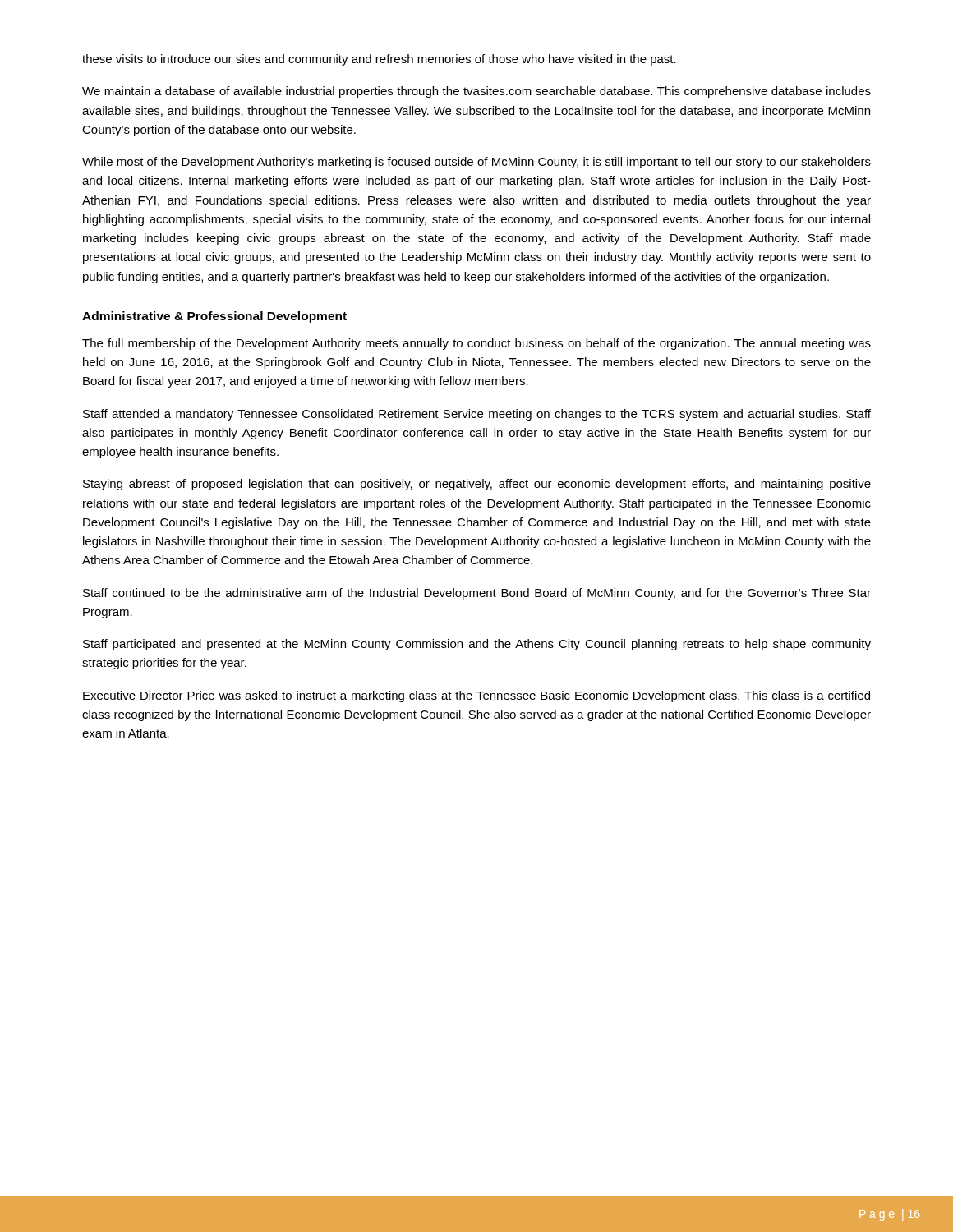Find the text block that reads "While most of the Development Authority's marketing"
This screenshot has height=1232, width=953.
tap(476, 219)
